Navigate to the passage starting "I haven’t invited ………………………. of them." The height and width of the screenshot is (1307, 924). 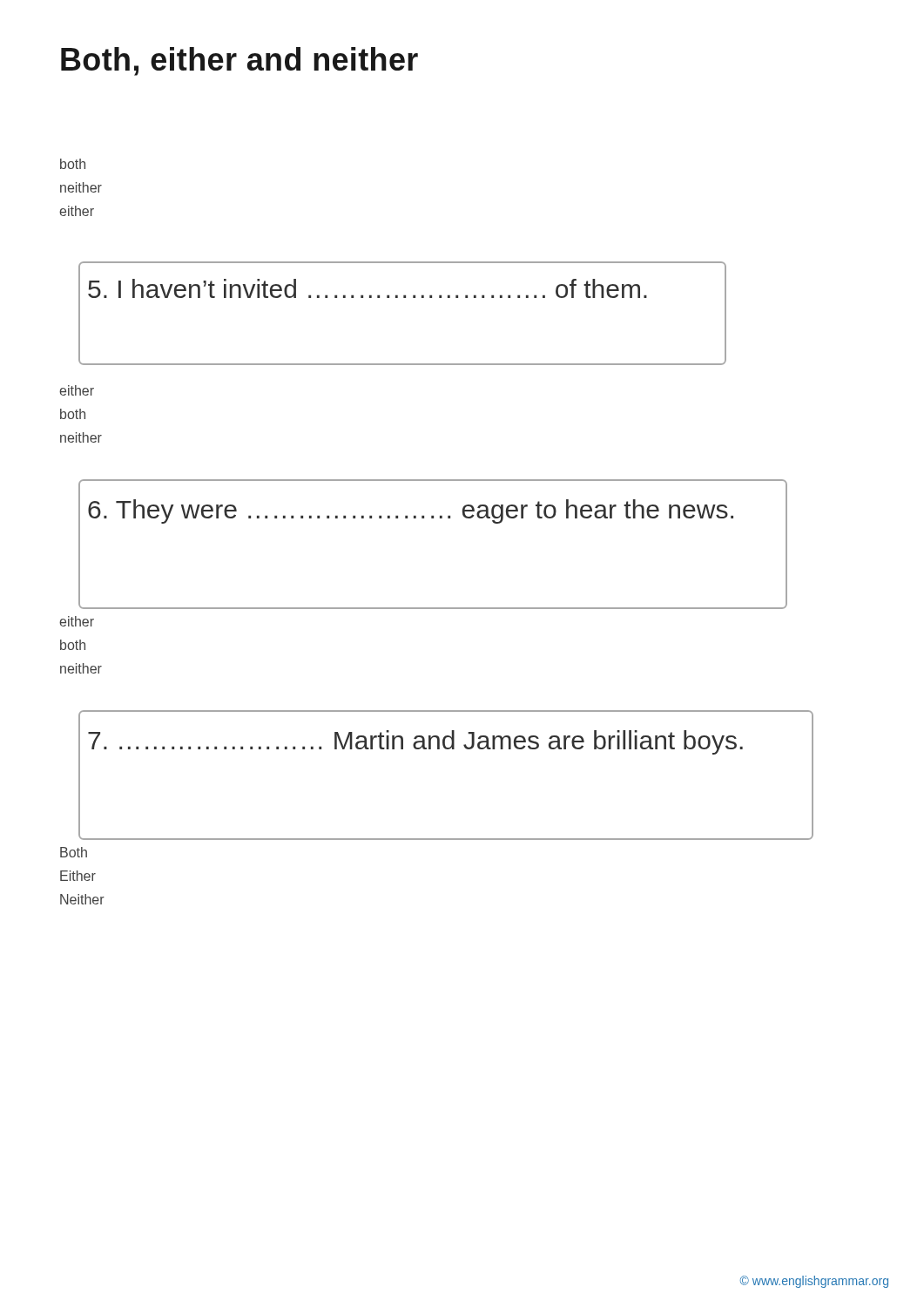click(368, 289)
